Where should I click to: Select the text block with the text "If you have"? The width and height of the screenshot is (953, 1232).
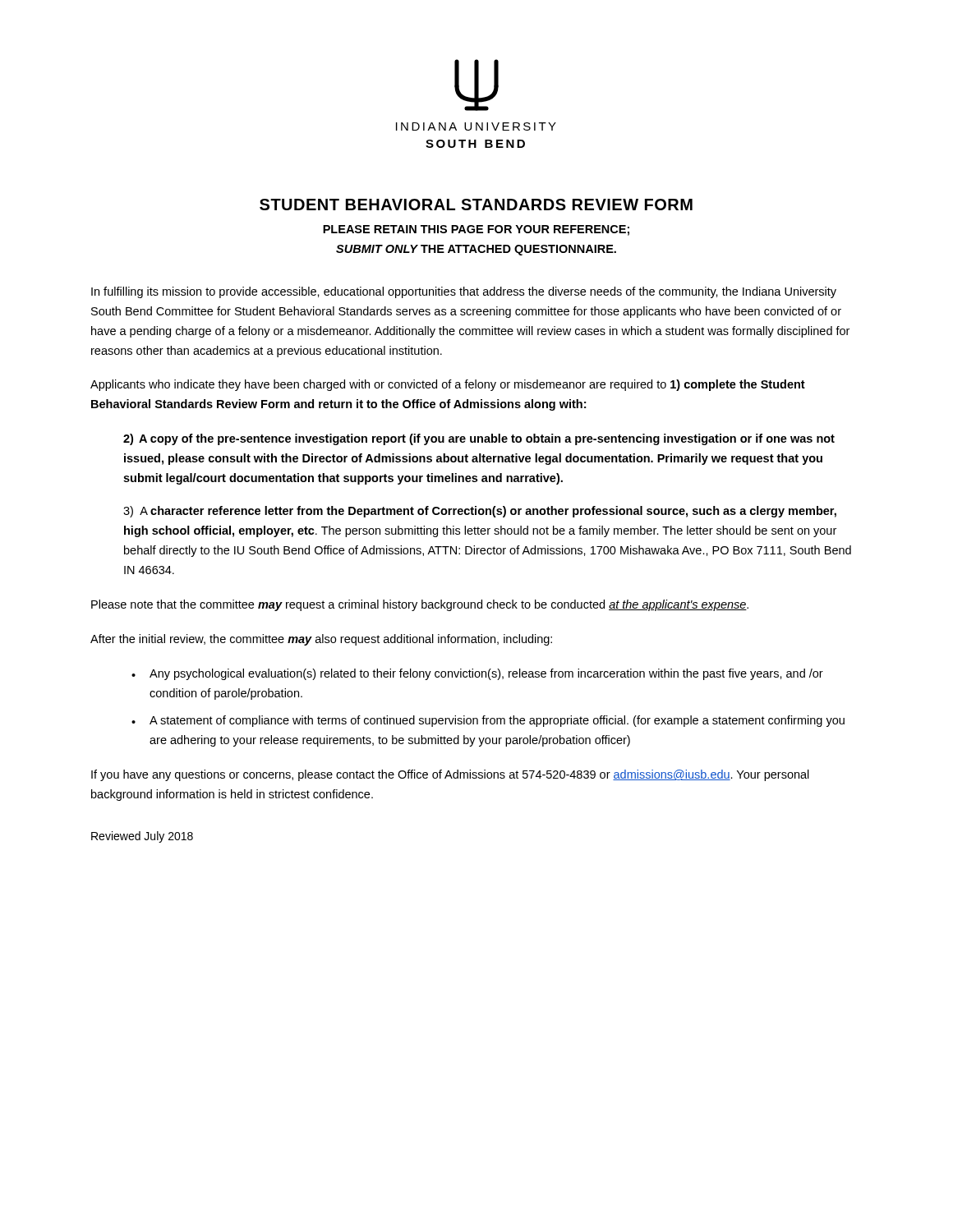click(x=450, y=785)
